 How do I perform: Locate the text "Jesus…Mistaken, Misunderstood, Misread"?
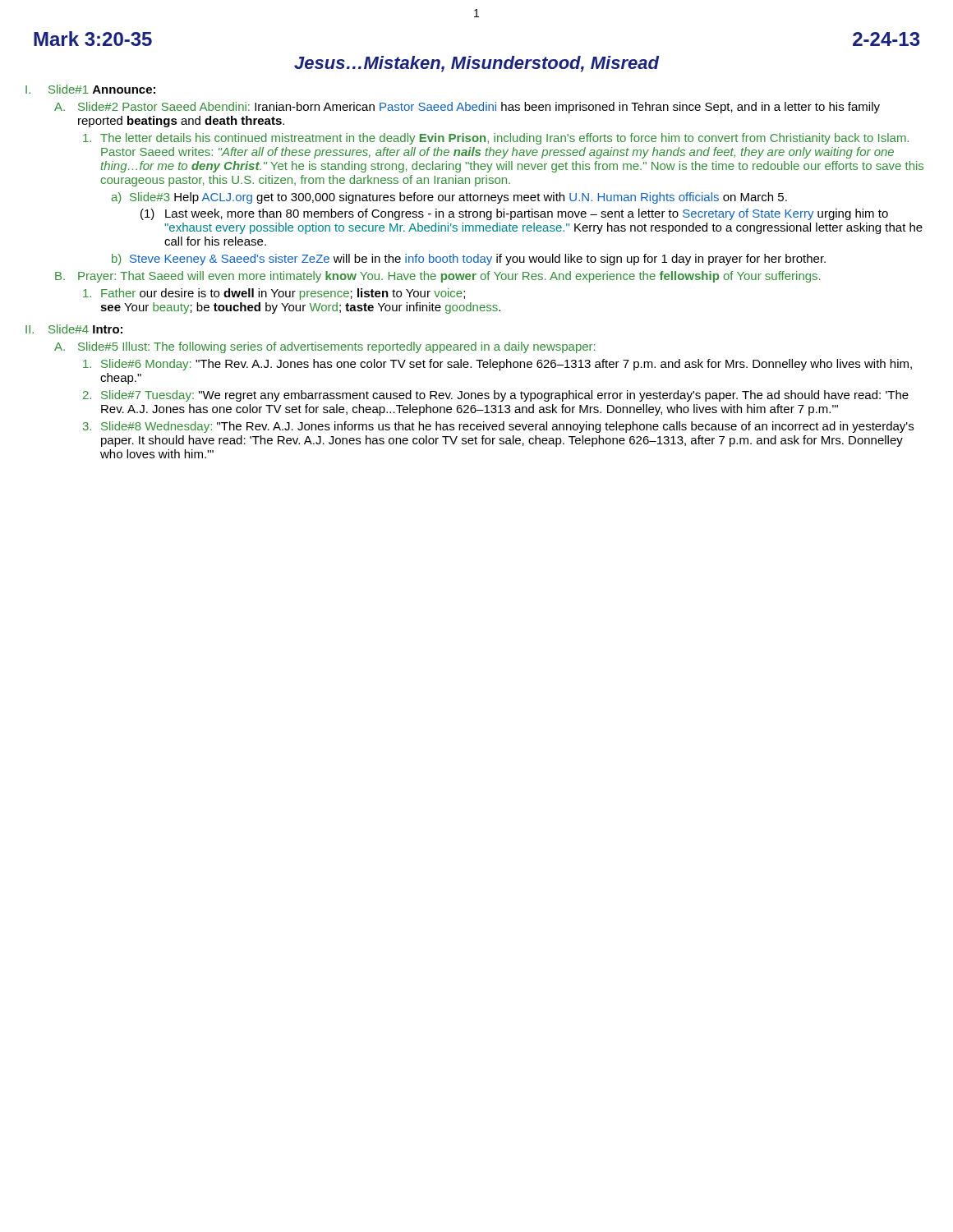[476, 63]
